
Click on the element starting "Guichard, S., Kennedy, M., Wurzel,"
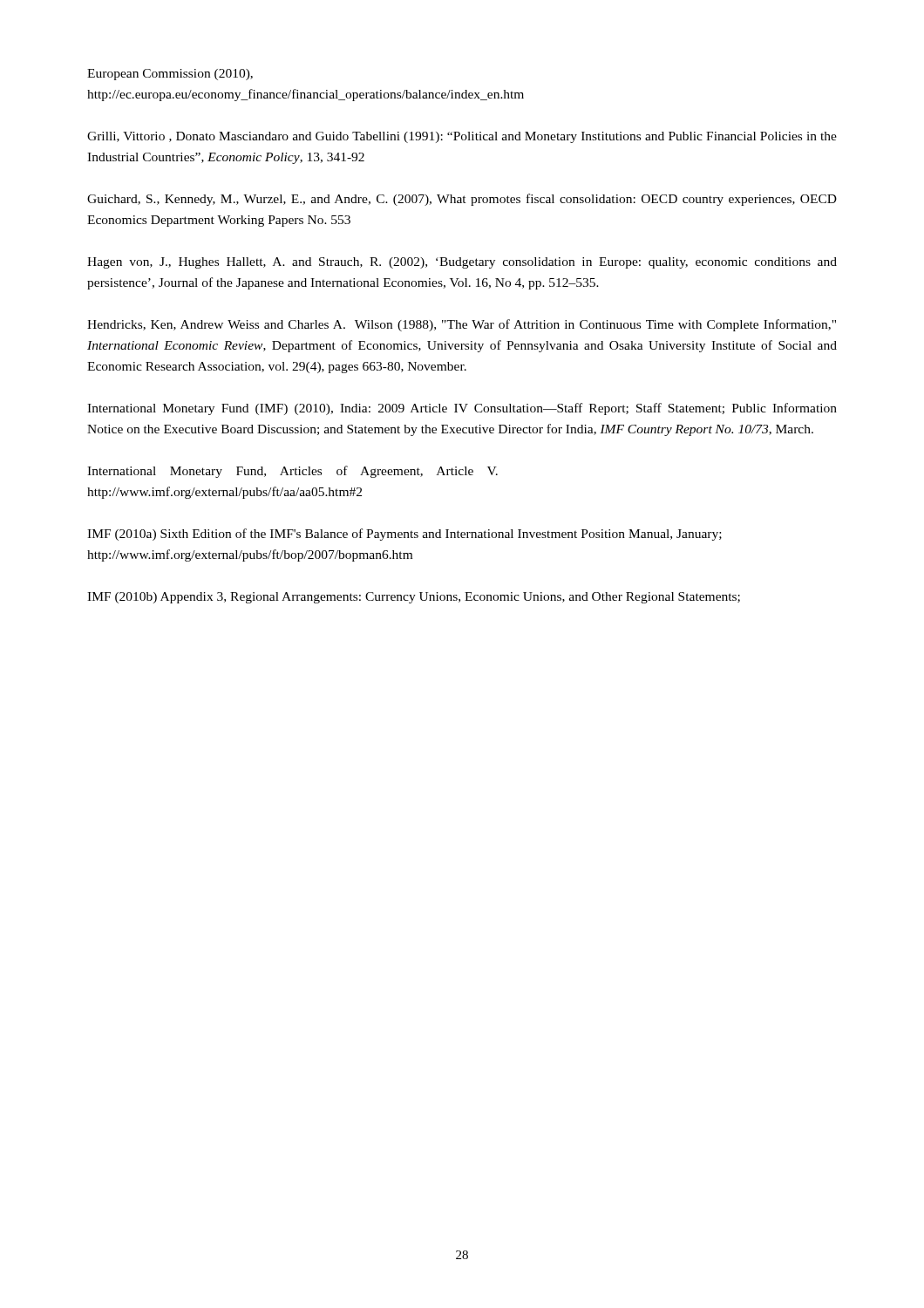click(x=462, y=209)
